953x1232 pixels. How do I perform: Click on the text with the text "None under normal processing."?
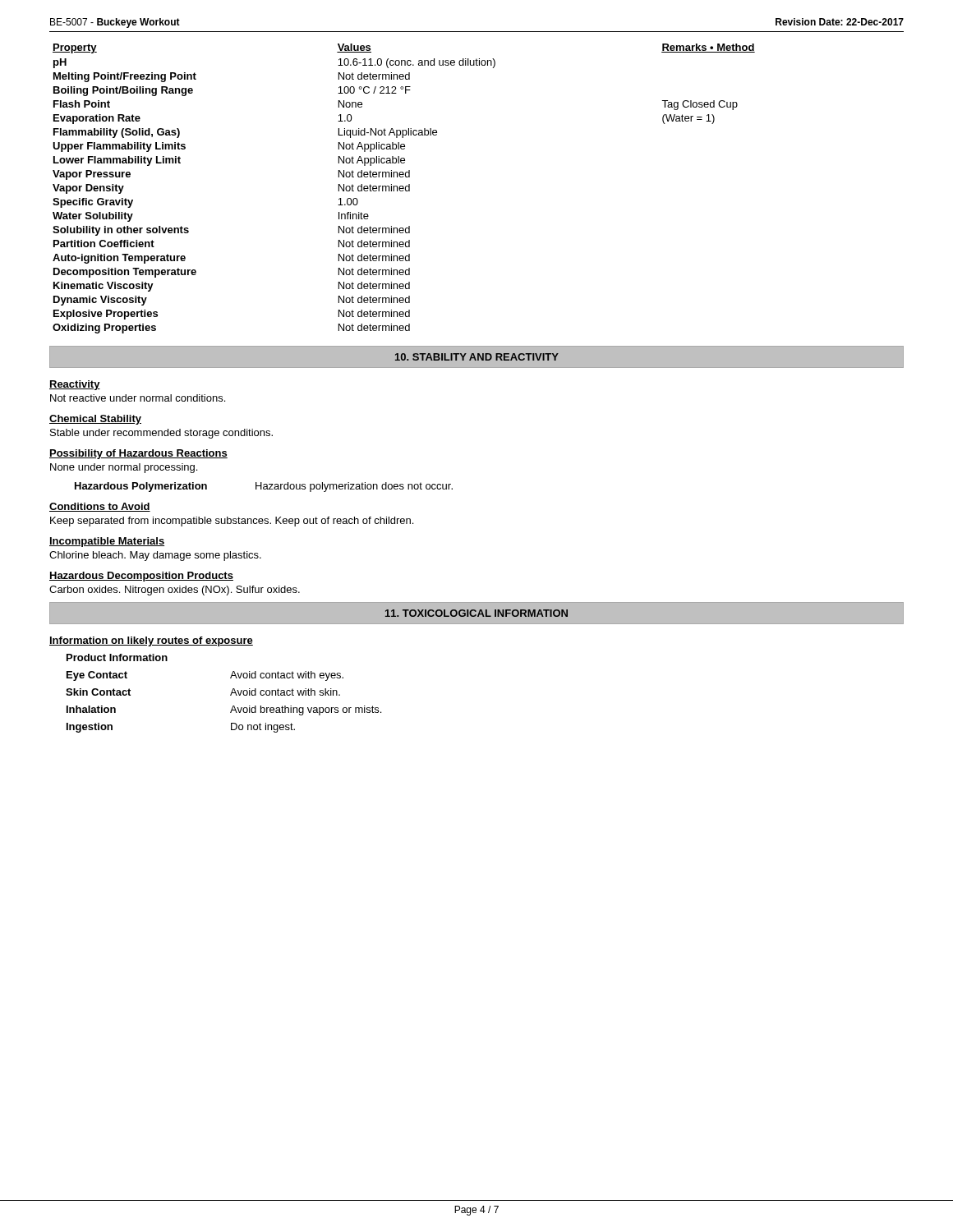click(124, 468)
